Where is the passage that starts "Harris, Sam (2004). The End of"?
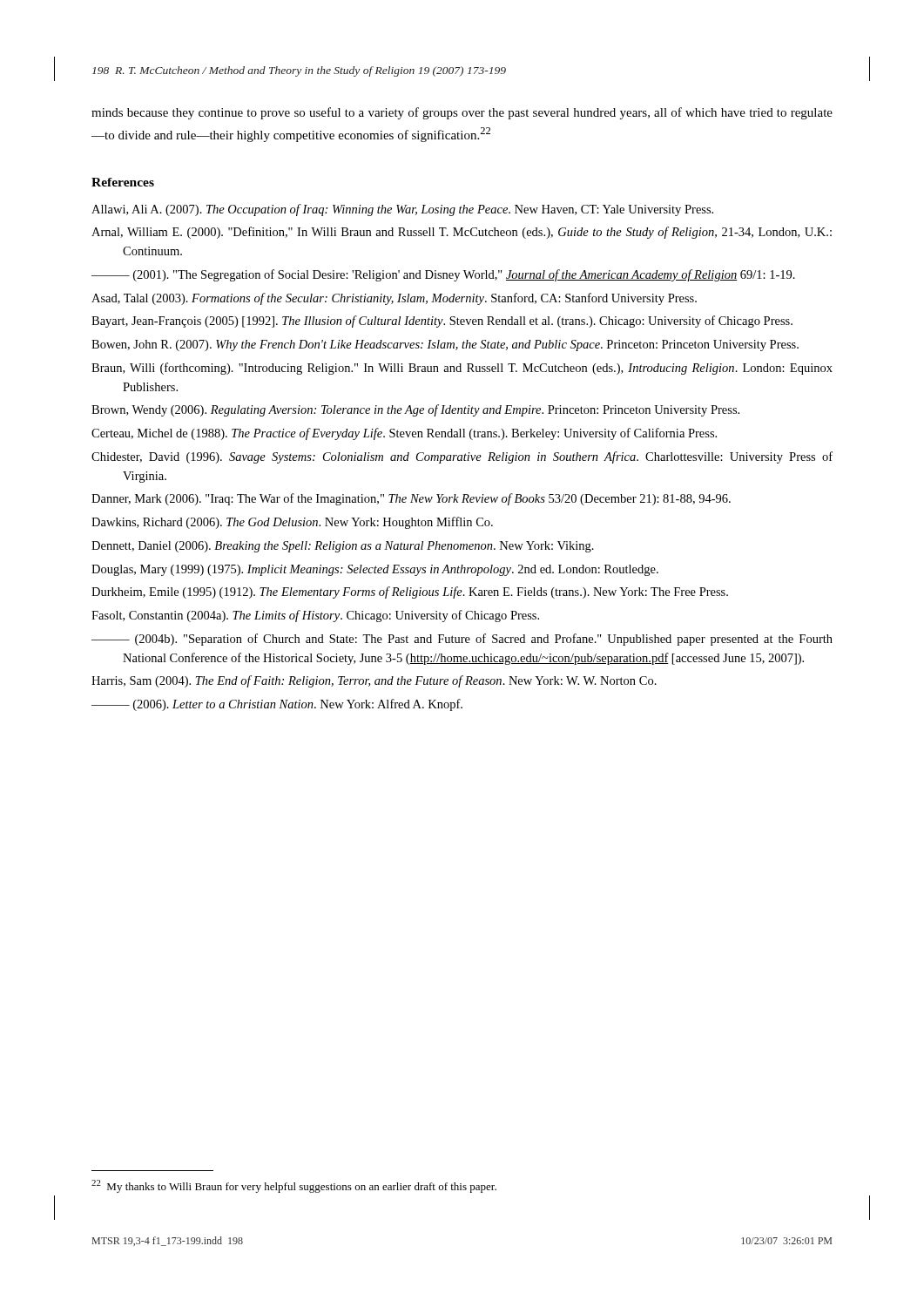924x1307 pixels. pyautogui.click(x=374, y=681)
